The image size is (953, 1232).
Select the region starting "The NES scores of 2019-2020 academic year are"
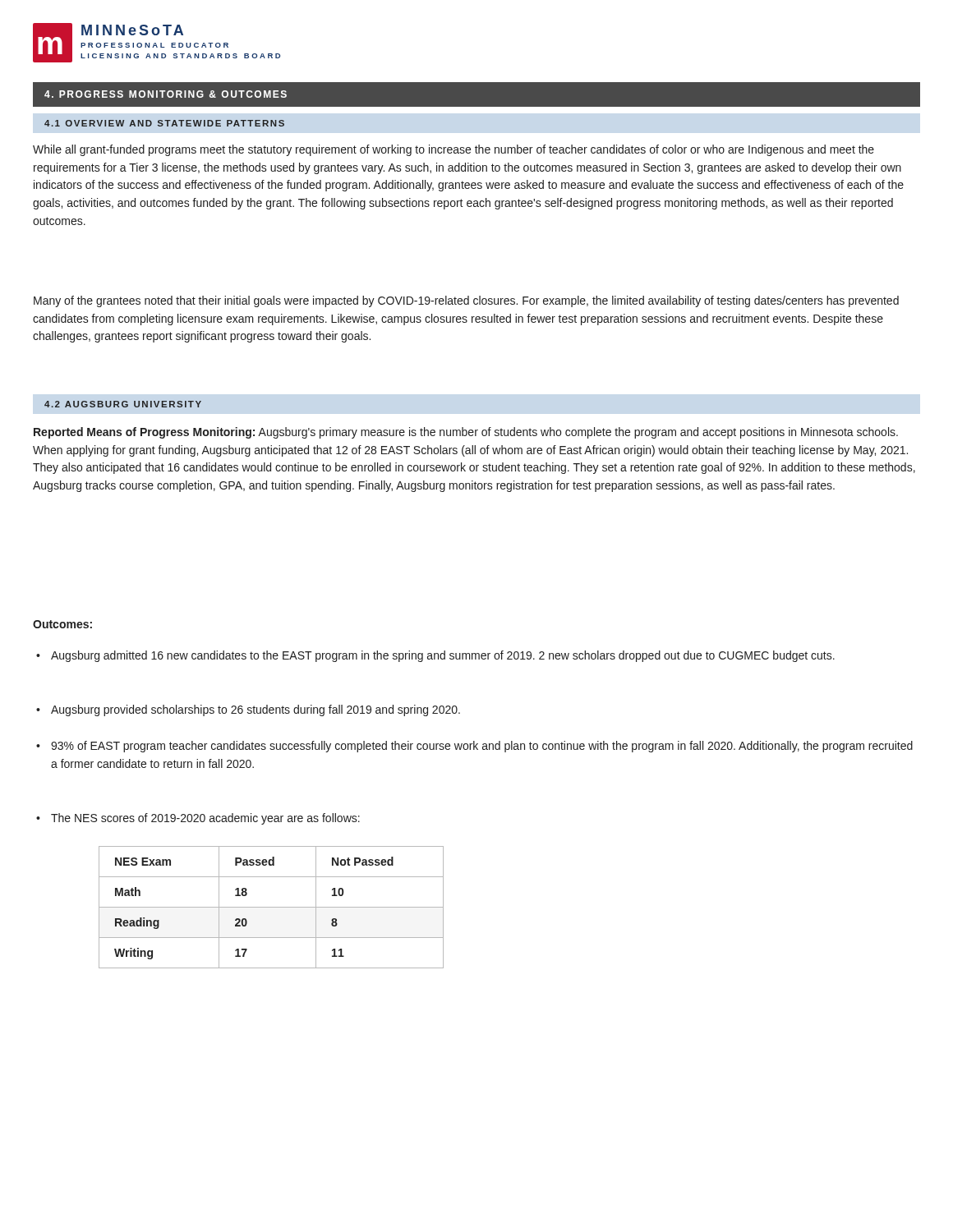tap(206, 818)
